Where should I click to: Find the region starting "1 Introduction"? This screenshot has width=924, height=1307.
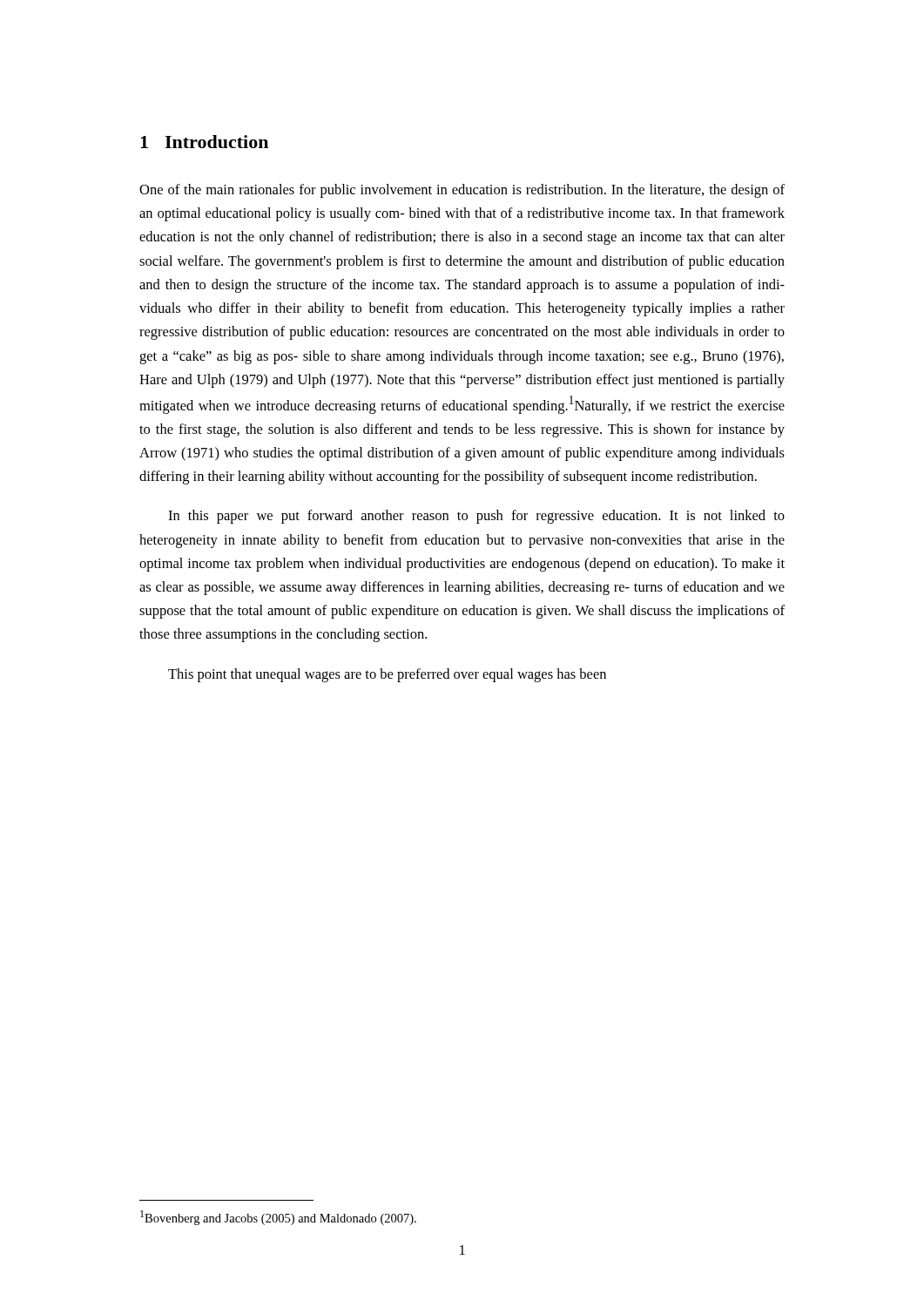click(x=204, y=142)
